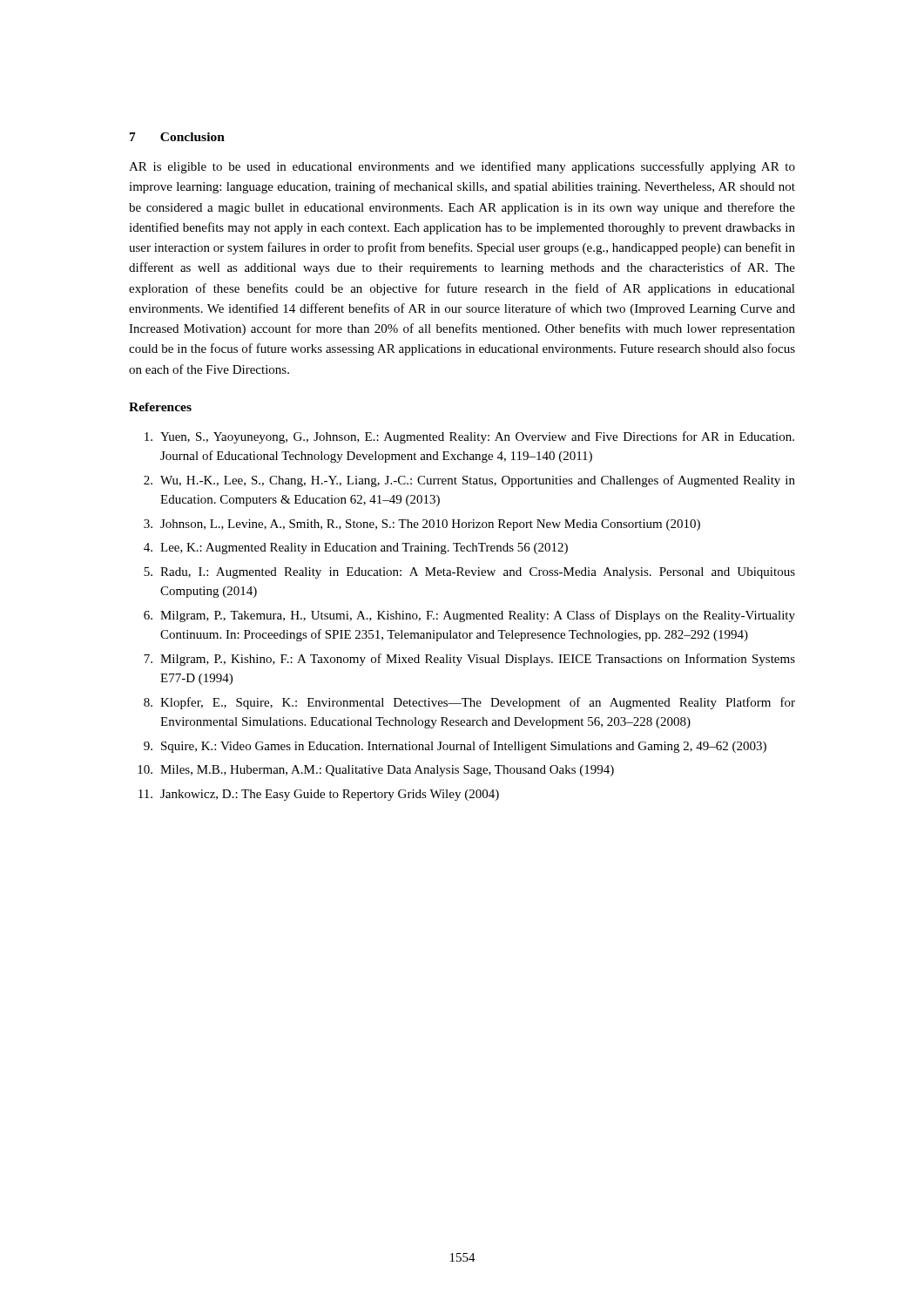Locate the element starting "10. Miles, M.B., Huberman, A.M.: Qualitative Data"
The height and width of the screenshot is (1307, 924).
point(462,770)
